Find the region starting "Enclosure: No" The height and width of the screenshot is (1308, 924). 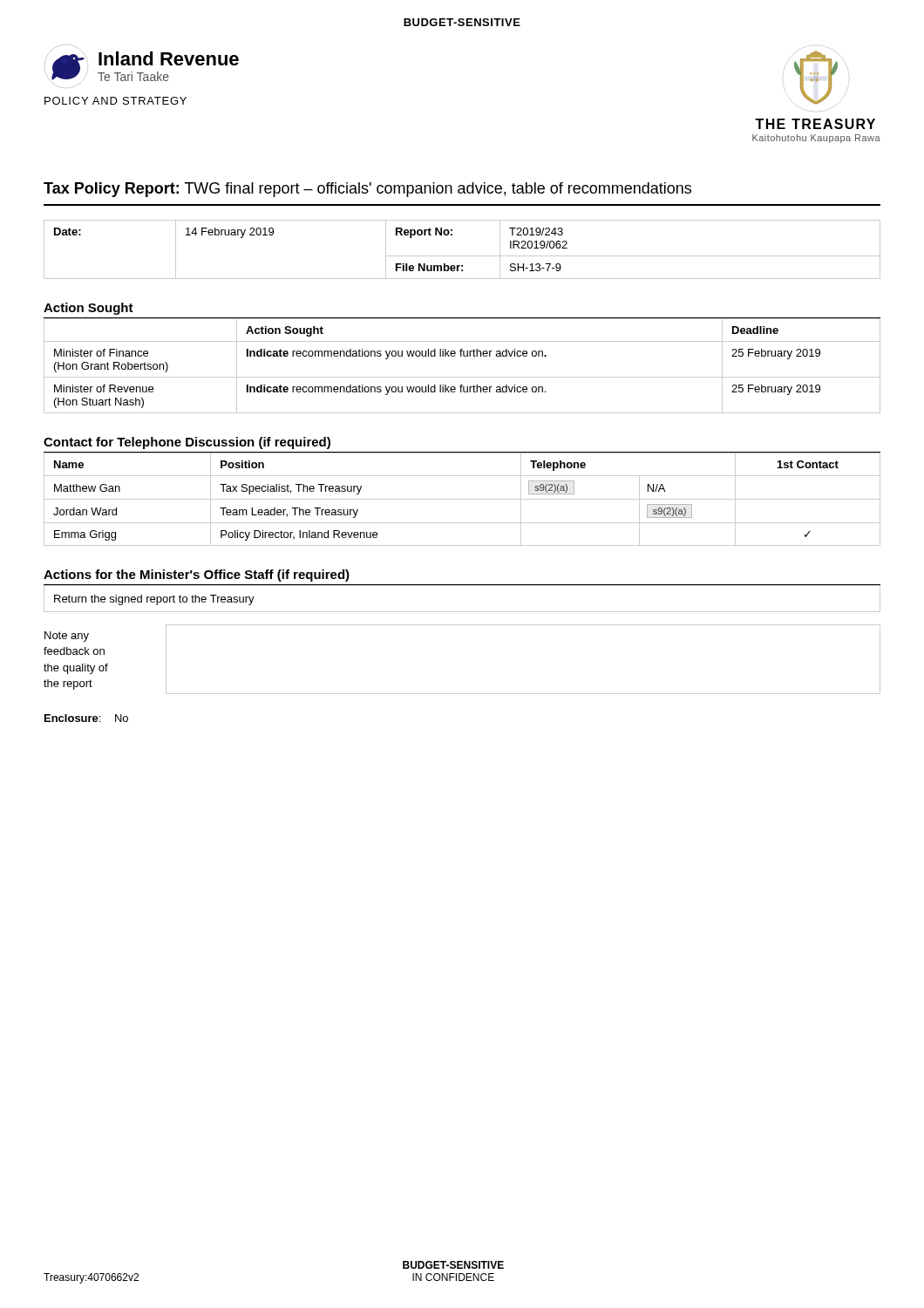coord(86,718)
